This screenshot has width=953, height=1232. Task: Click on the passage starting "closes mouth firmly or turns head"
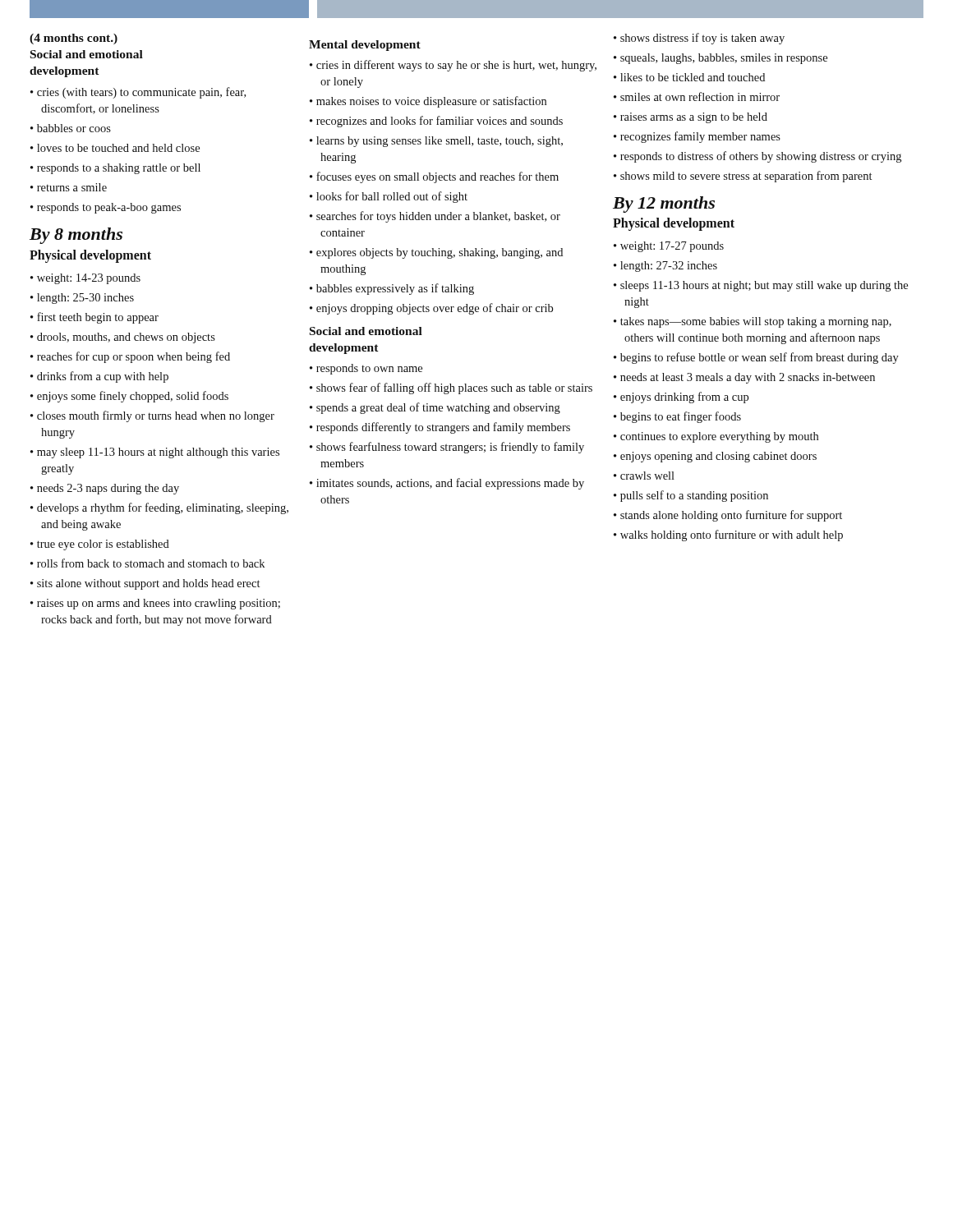[x=155, y=423]
